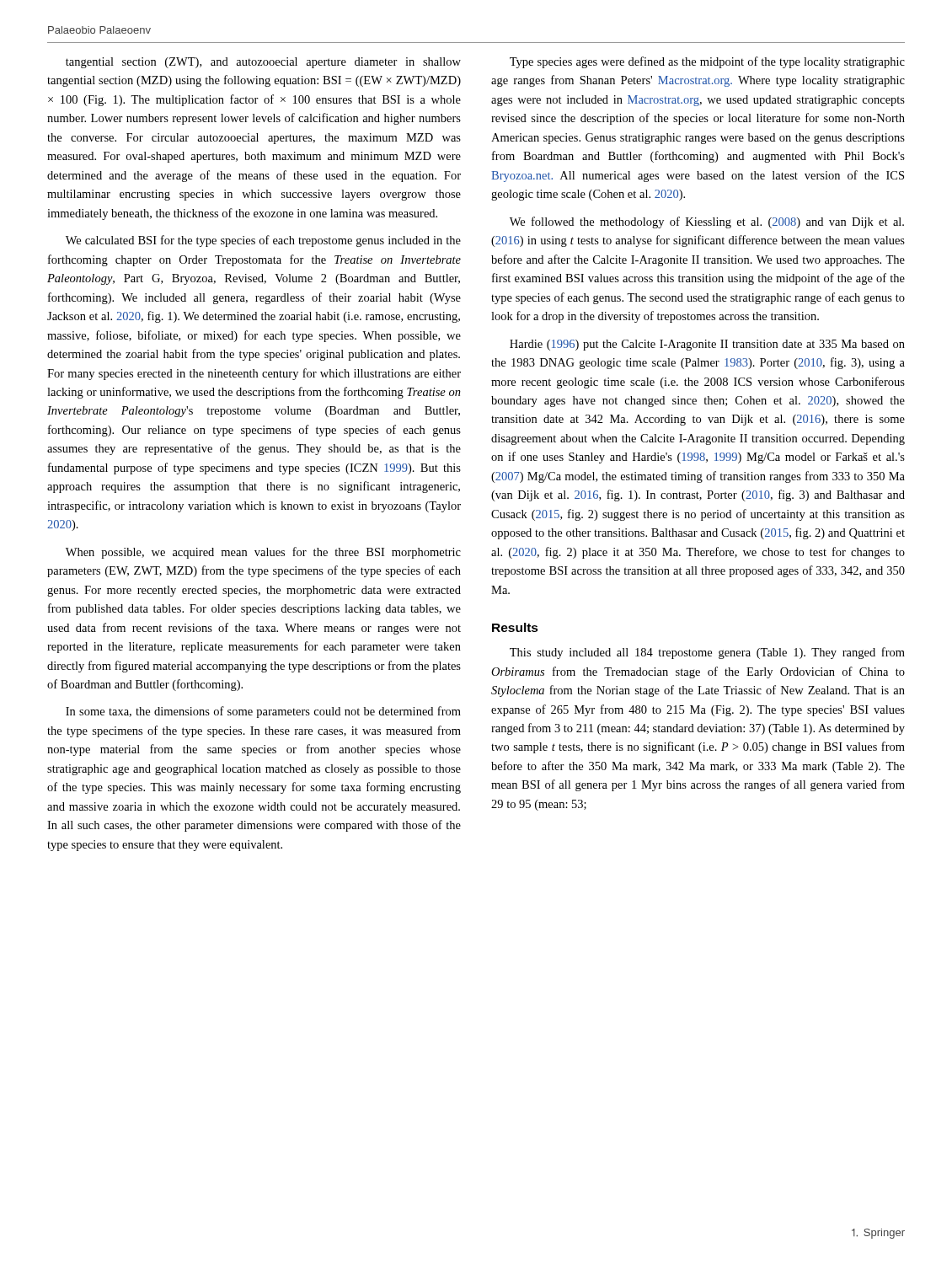Screen dimensions: 1264x952
Task: Select the region starting "This study included all 184"
Action: 698,728
